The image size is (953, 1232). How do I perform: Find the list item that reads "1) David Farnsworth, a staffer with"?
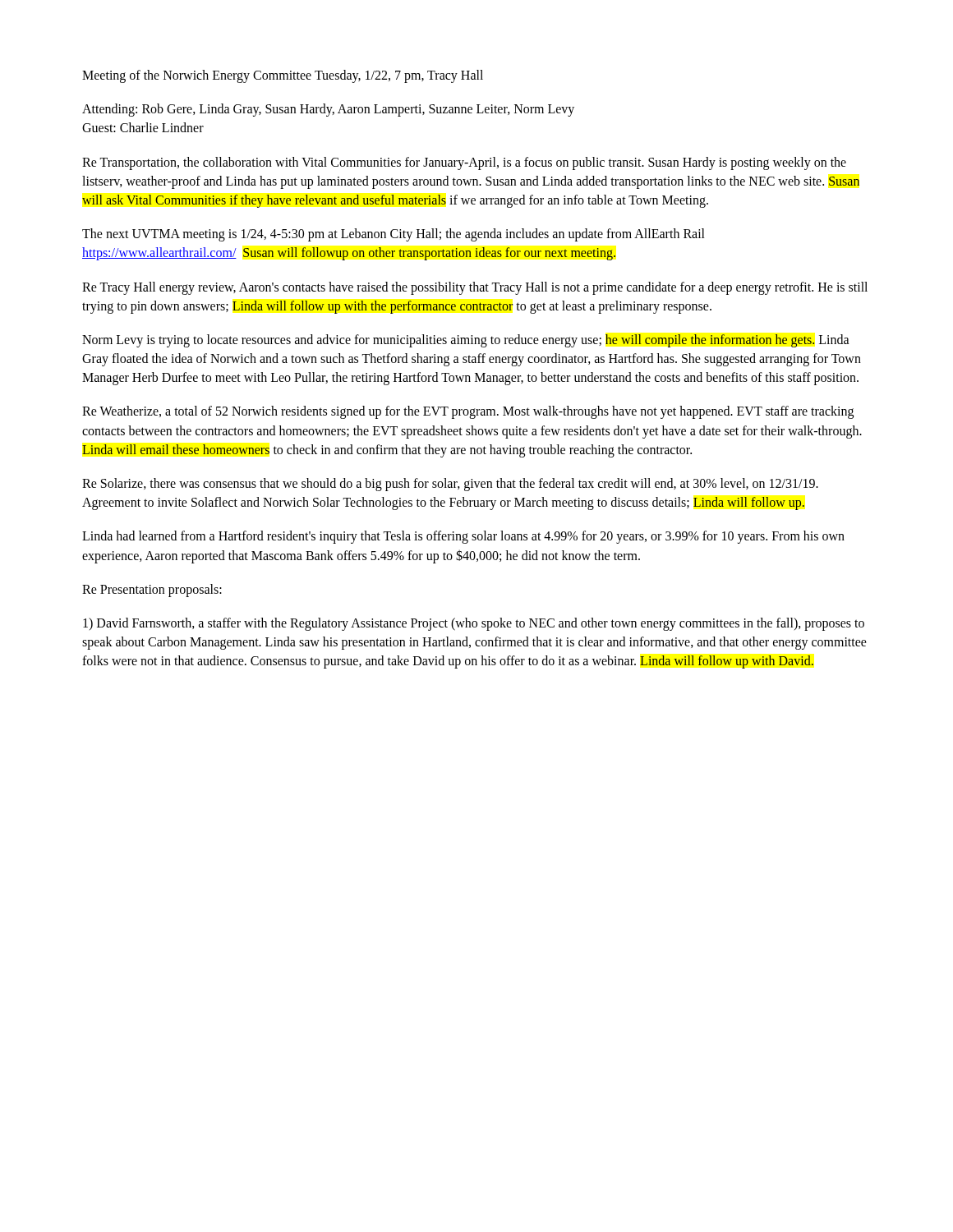476,642
